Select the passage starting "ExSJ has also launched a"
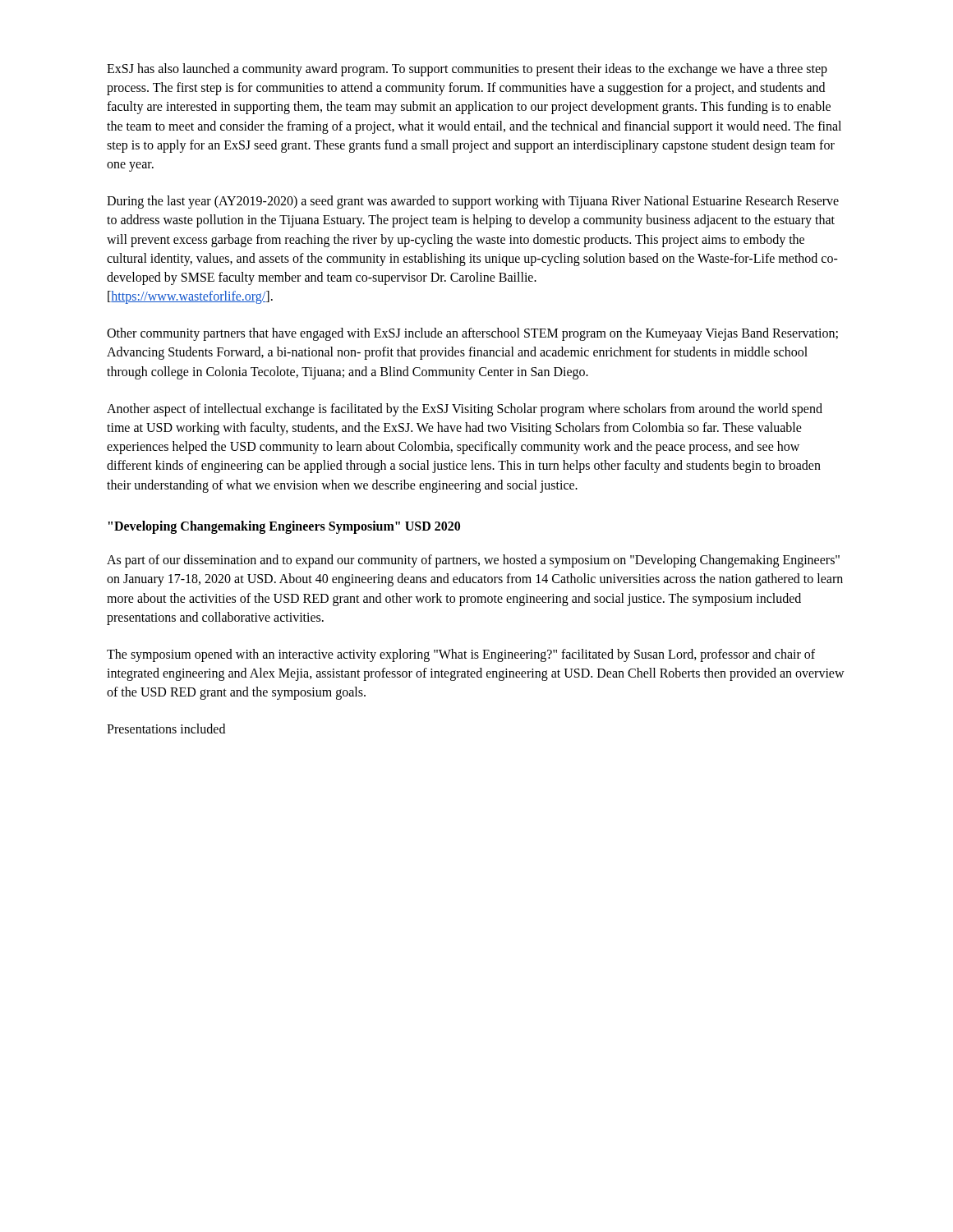953x1232 pixels. pos(474,116)
